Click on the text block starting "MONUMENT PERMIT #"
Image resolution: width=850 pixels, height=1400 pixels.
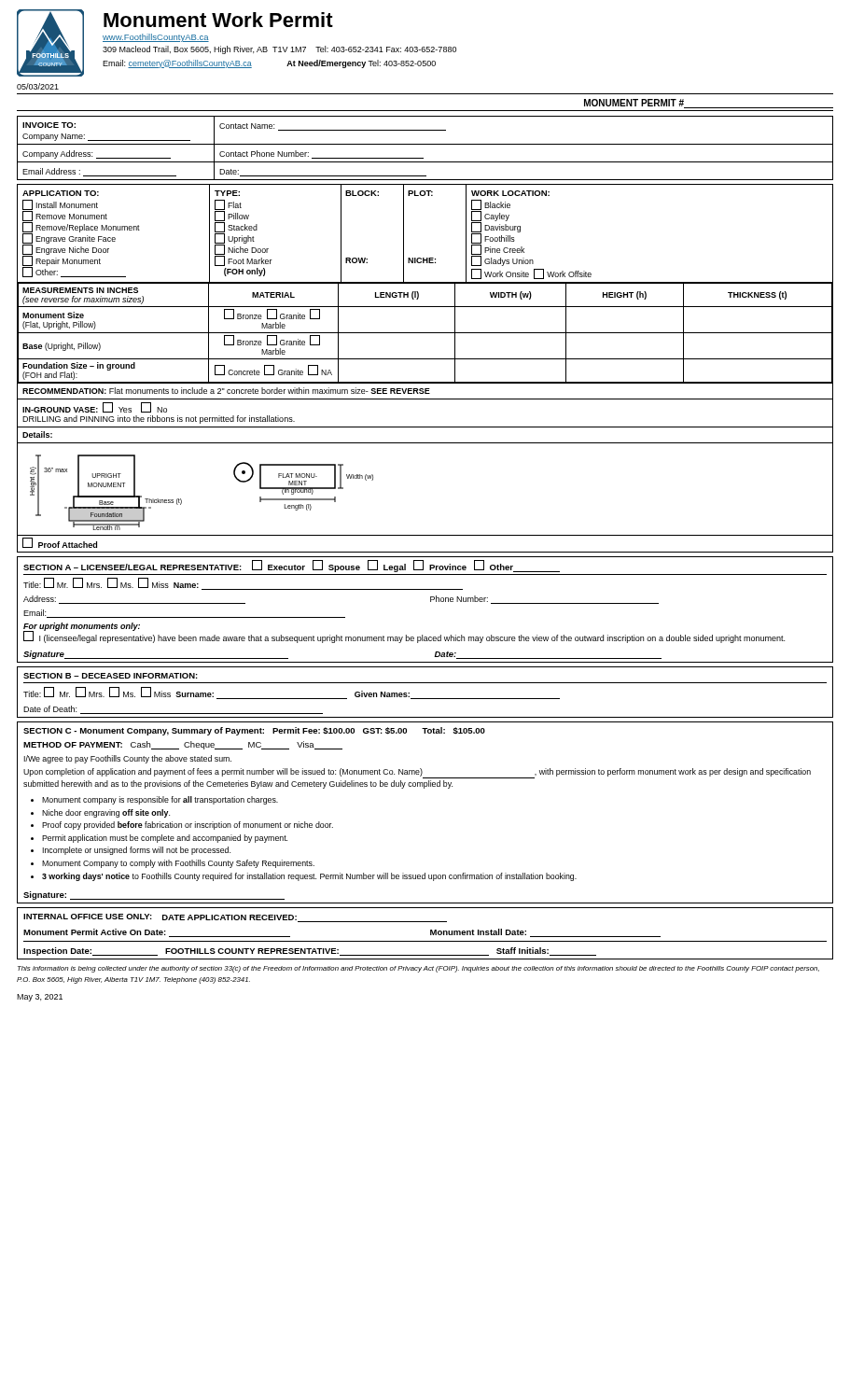[708, 102]
